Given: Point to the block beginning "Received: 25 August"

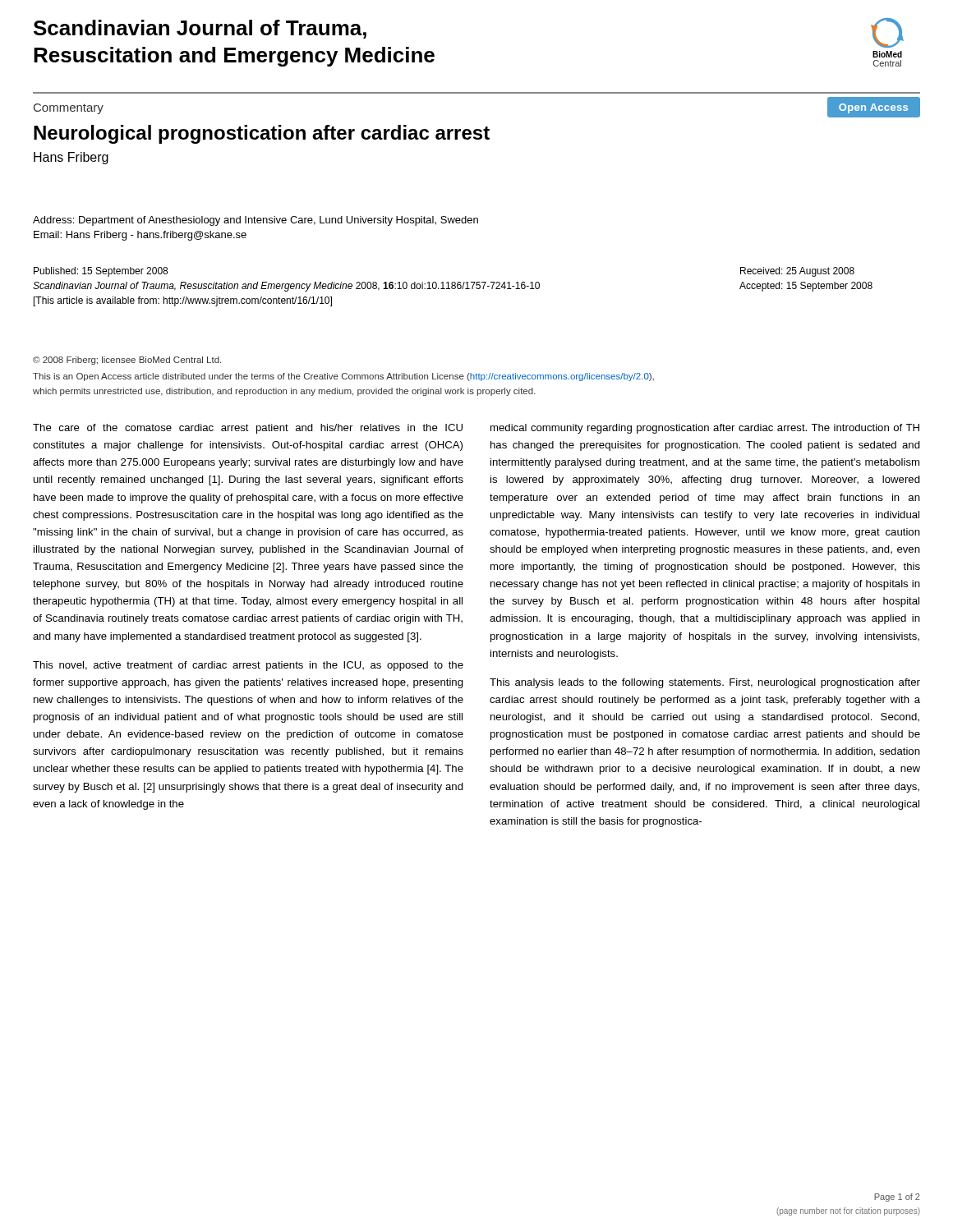Looking at the screenshot, I should [x=797, y=271].
